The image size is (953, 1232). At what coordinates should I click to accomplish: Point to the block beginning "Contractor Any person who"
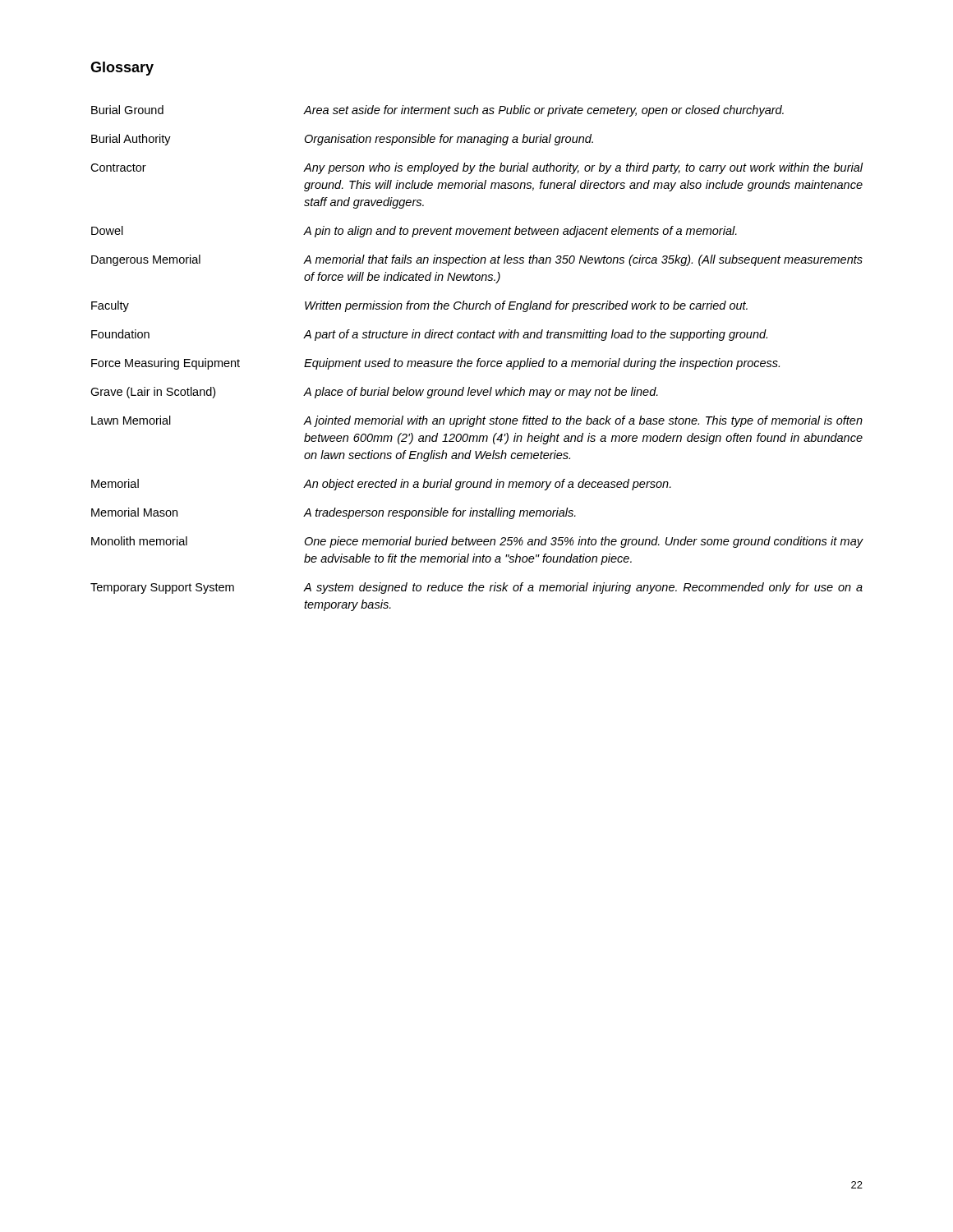pyautogui.click(x=476, y=185)
